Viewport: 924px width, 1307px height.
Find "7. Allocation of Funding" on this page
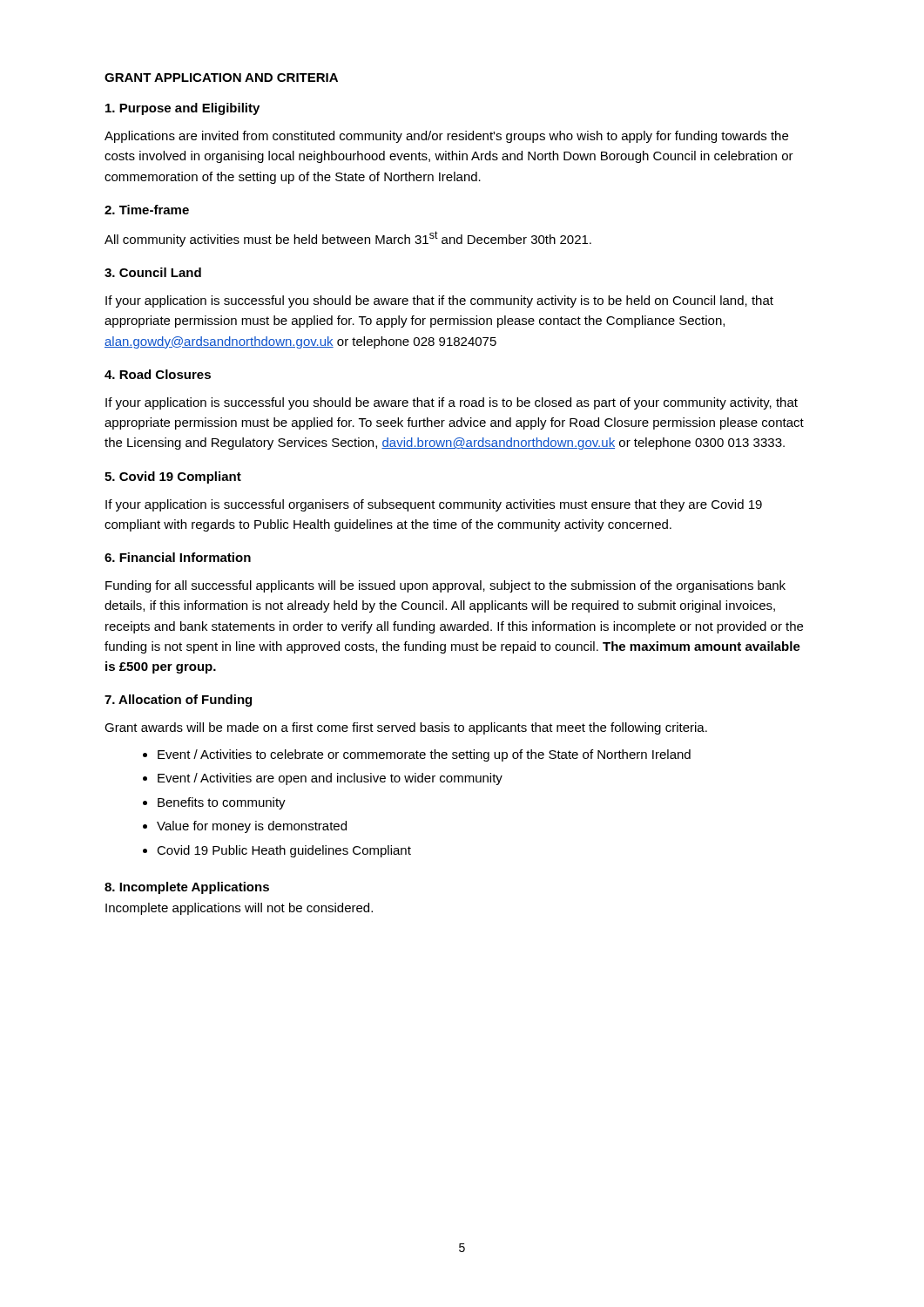coord(179,699)
